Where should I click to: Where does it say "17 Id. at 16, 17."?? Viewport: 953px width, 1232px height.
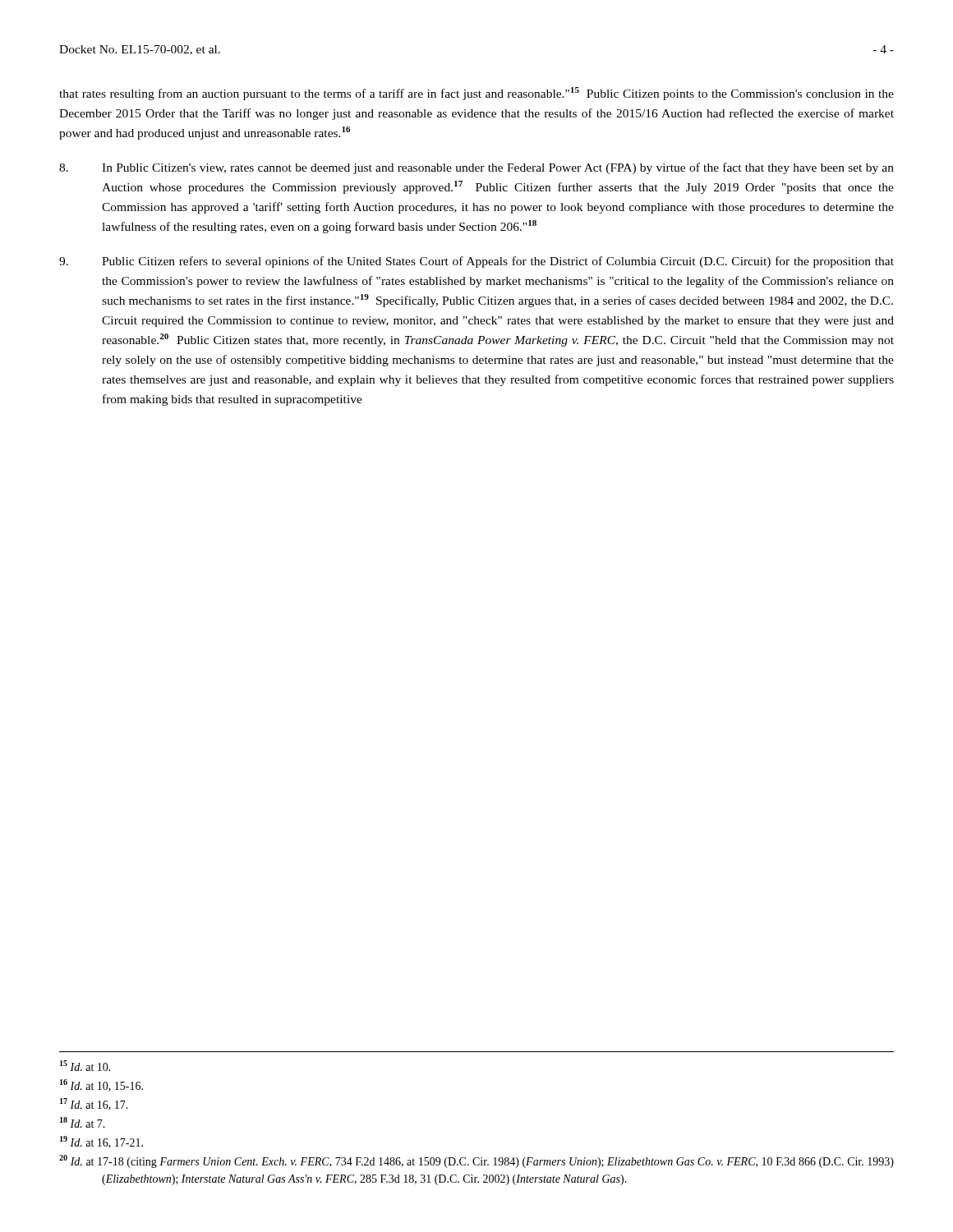(94, 1104)
